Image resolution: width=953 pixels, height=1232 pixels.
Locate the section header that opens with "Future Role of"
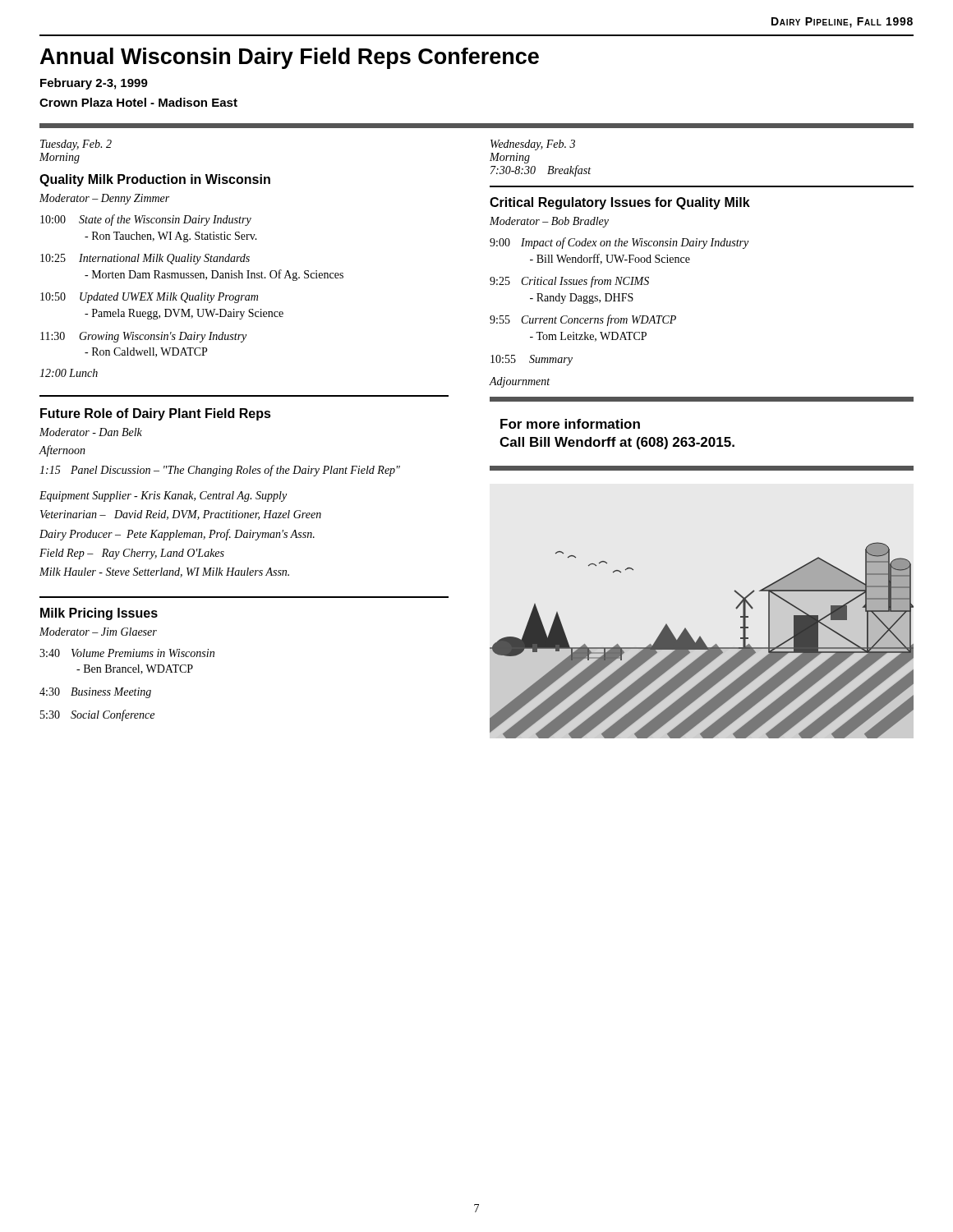point(155,413)
